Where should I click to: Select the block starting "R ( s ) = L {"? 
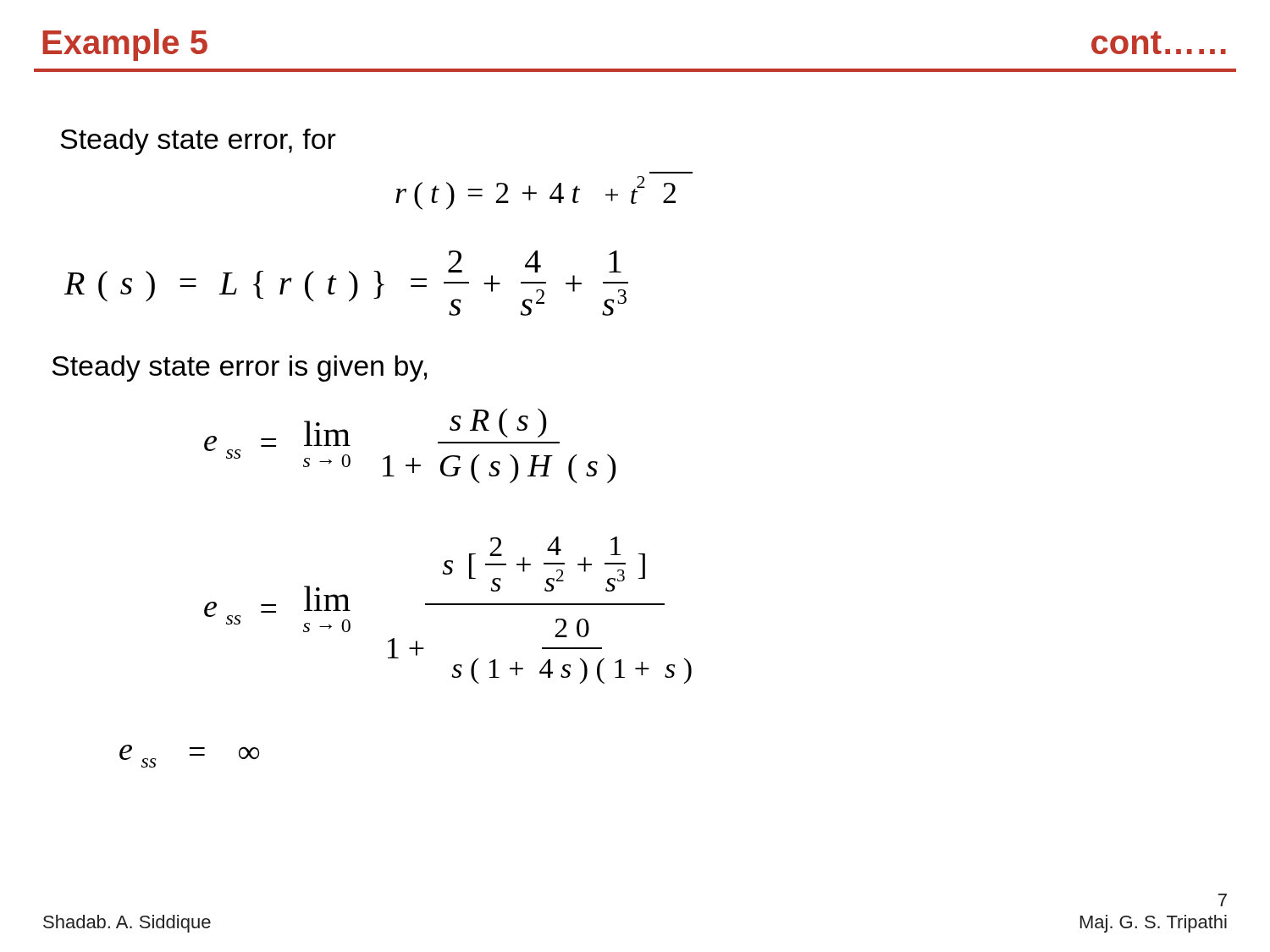click(x=343, y=283)
